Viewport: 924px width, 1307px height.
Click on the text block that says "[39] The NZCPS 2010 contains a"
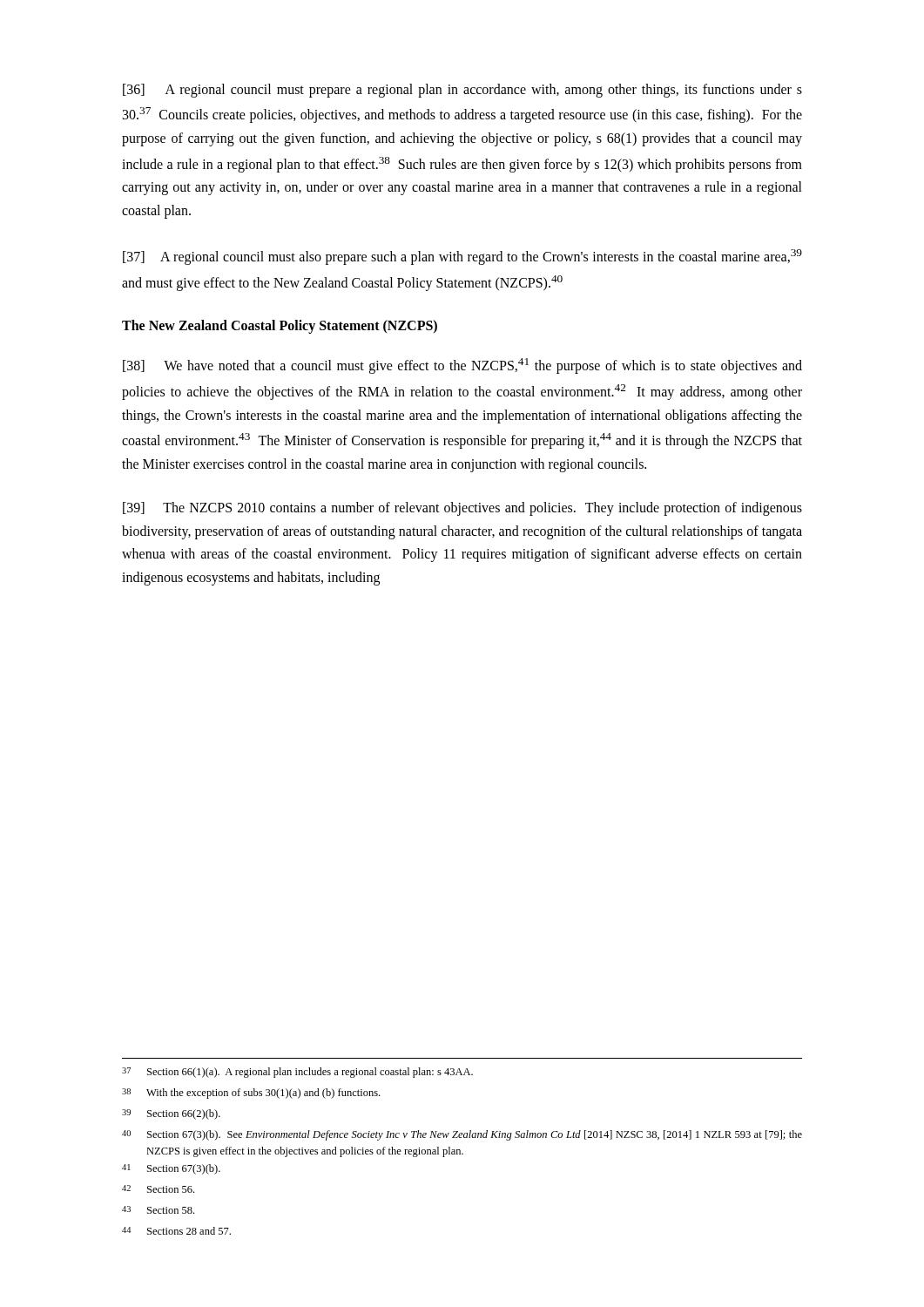[x=462, y=542]
